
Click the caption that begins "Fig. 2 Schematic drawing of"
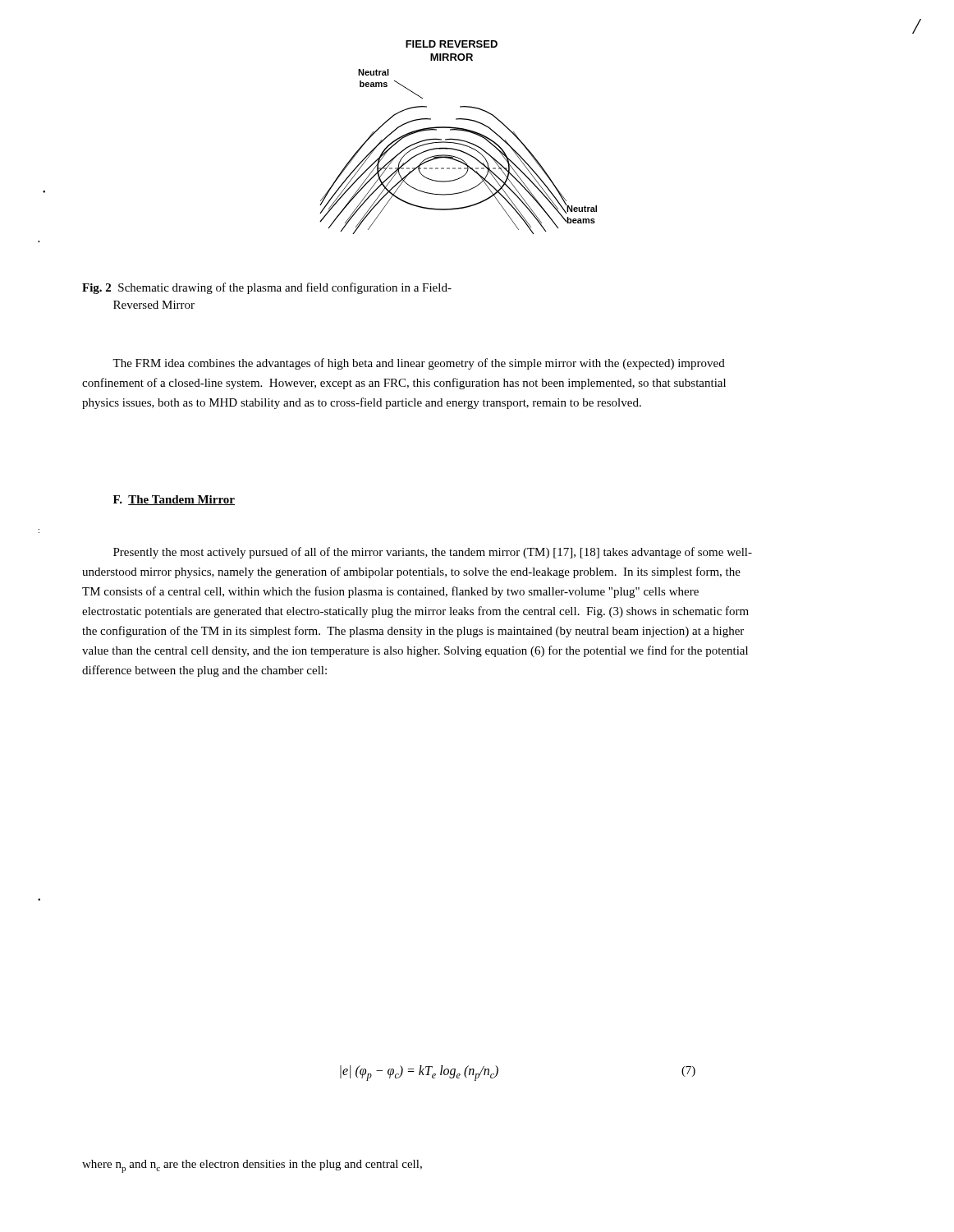pos(419,297)
